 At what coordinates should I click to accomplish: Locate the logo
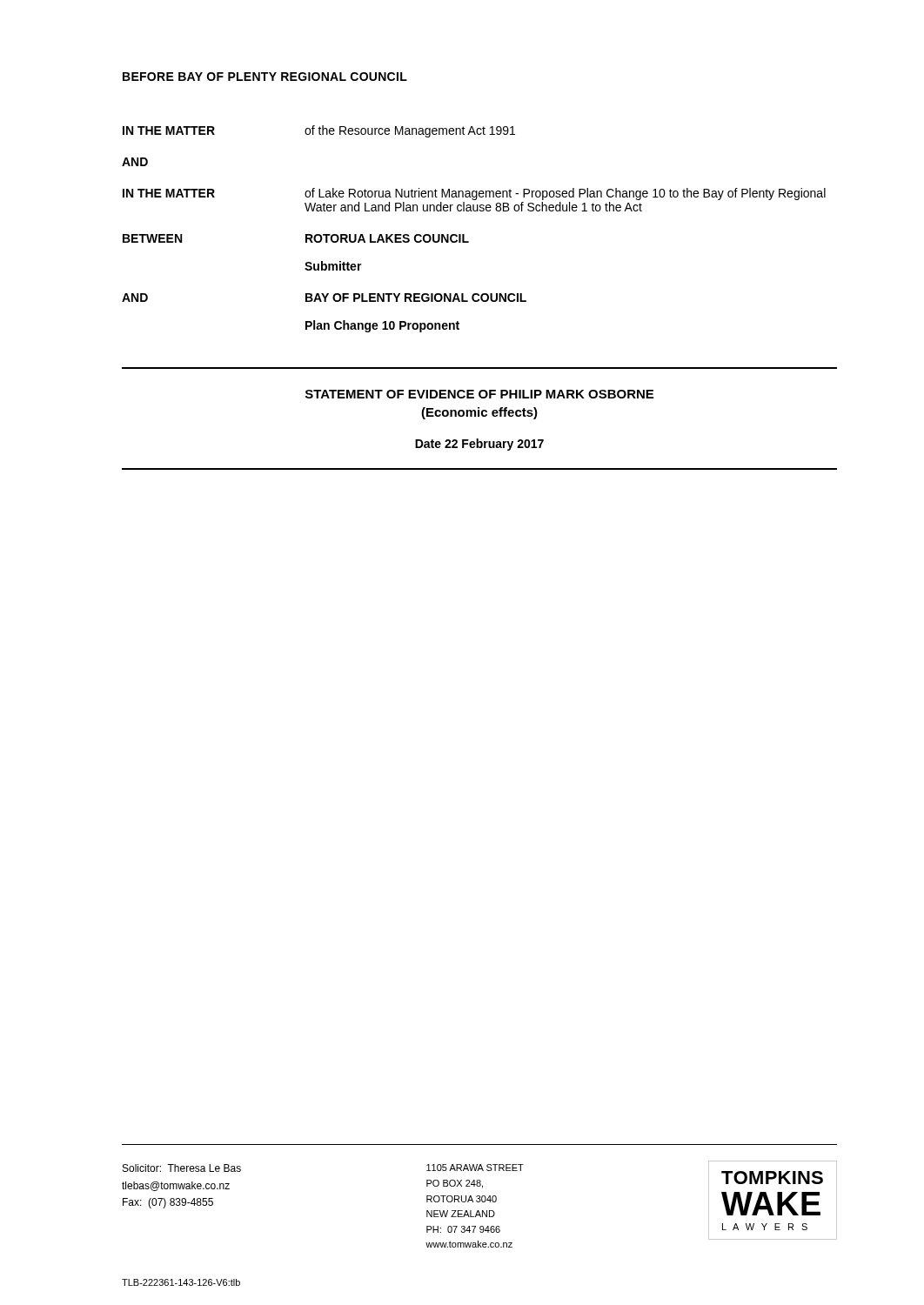773,1201
